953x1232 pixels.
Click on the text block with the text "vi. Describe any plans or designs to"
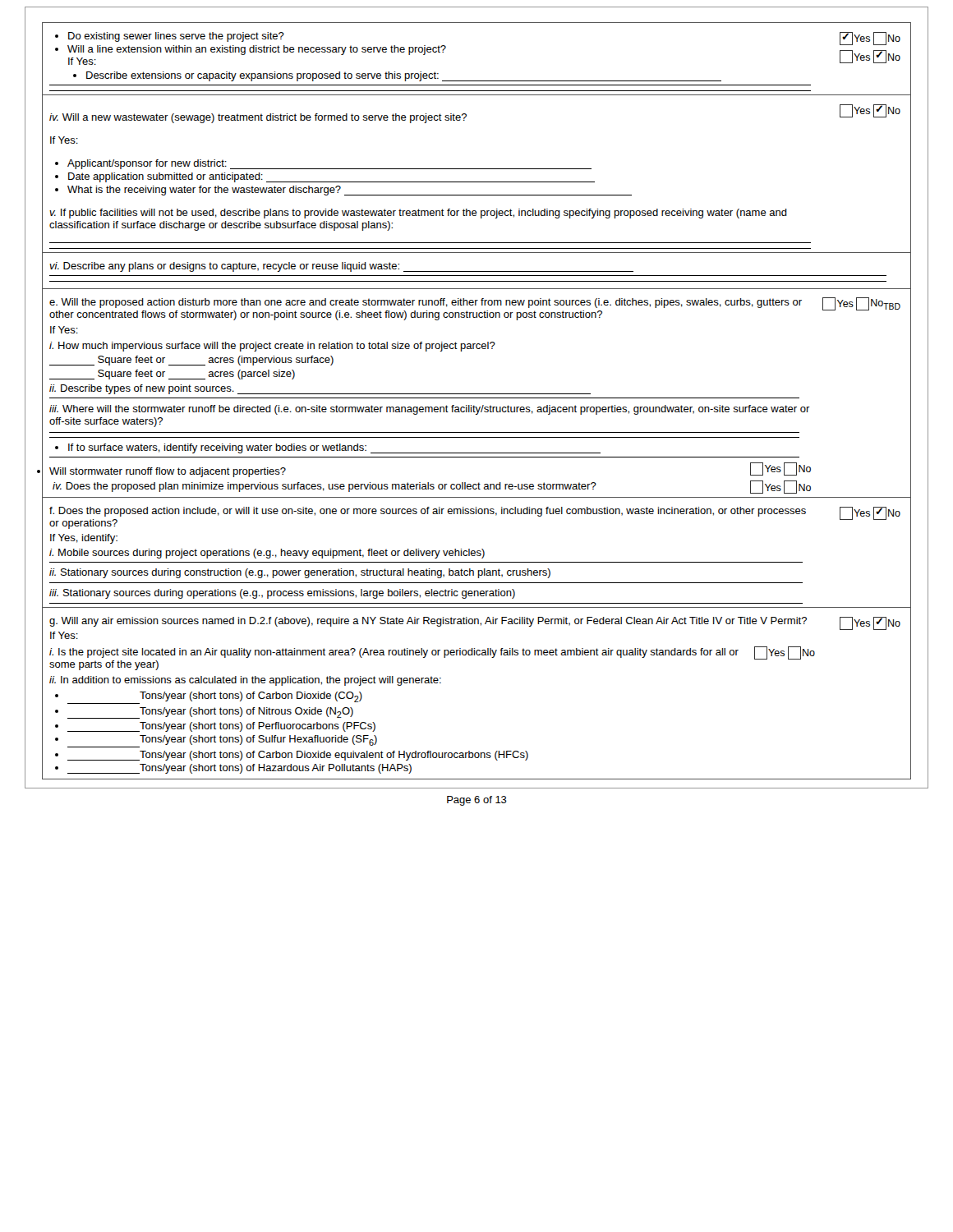(476, 271)
